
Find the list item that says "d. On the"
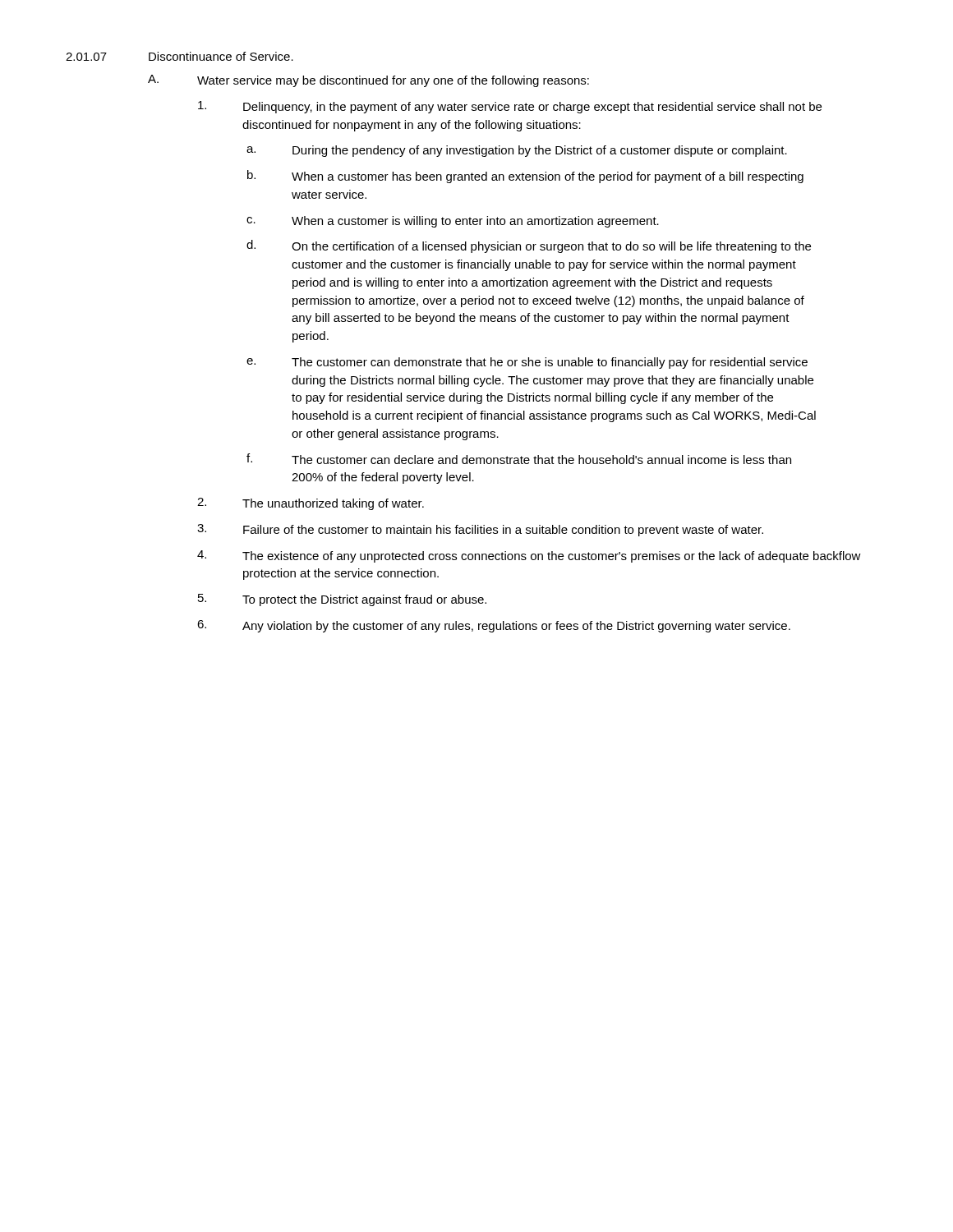pyautogui.click(x=532, y=291)
